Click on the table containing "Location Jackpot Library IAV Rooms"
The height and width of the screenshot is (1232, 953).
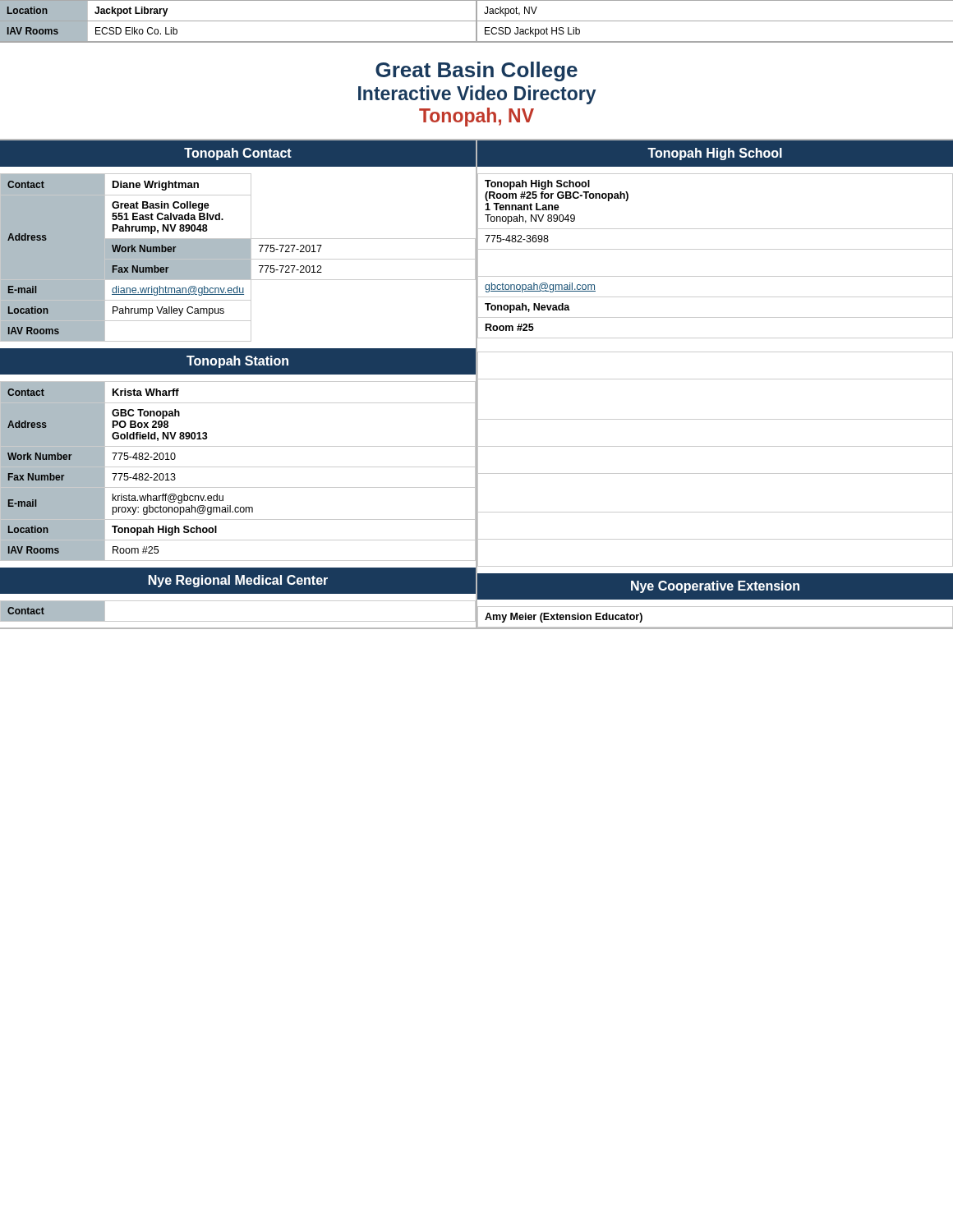click(476, 21)
